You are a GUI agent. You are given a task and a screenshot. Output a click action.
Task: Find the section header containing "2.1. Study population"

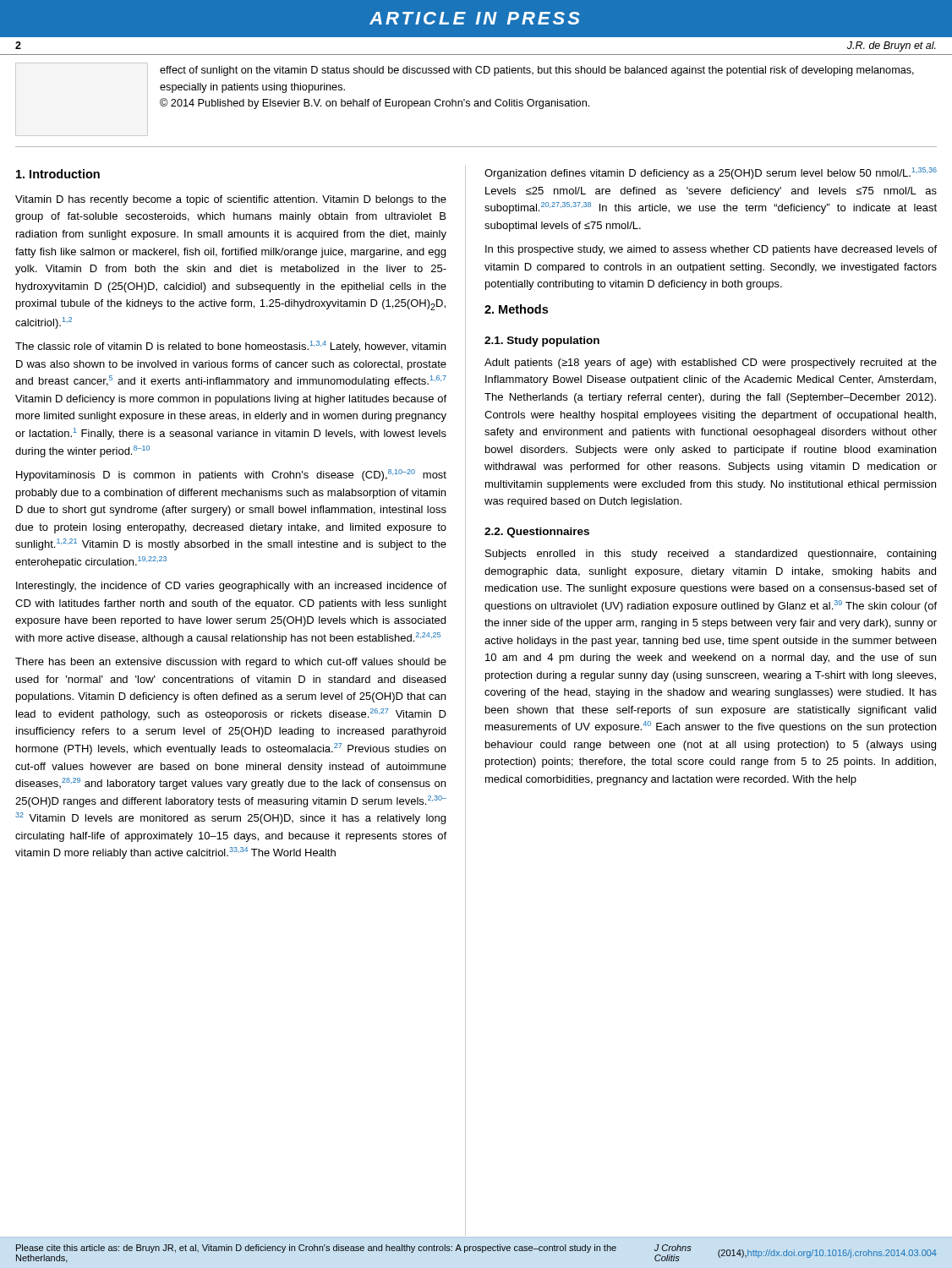[542, 342]
